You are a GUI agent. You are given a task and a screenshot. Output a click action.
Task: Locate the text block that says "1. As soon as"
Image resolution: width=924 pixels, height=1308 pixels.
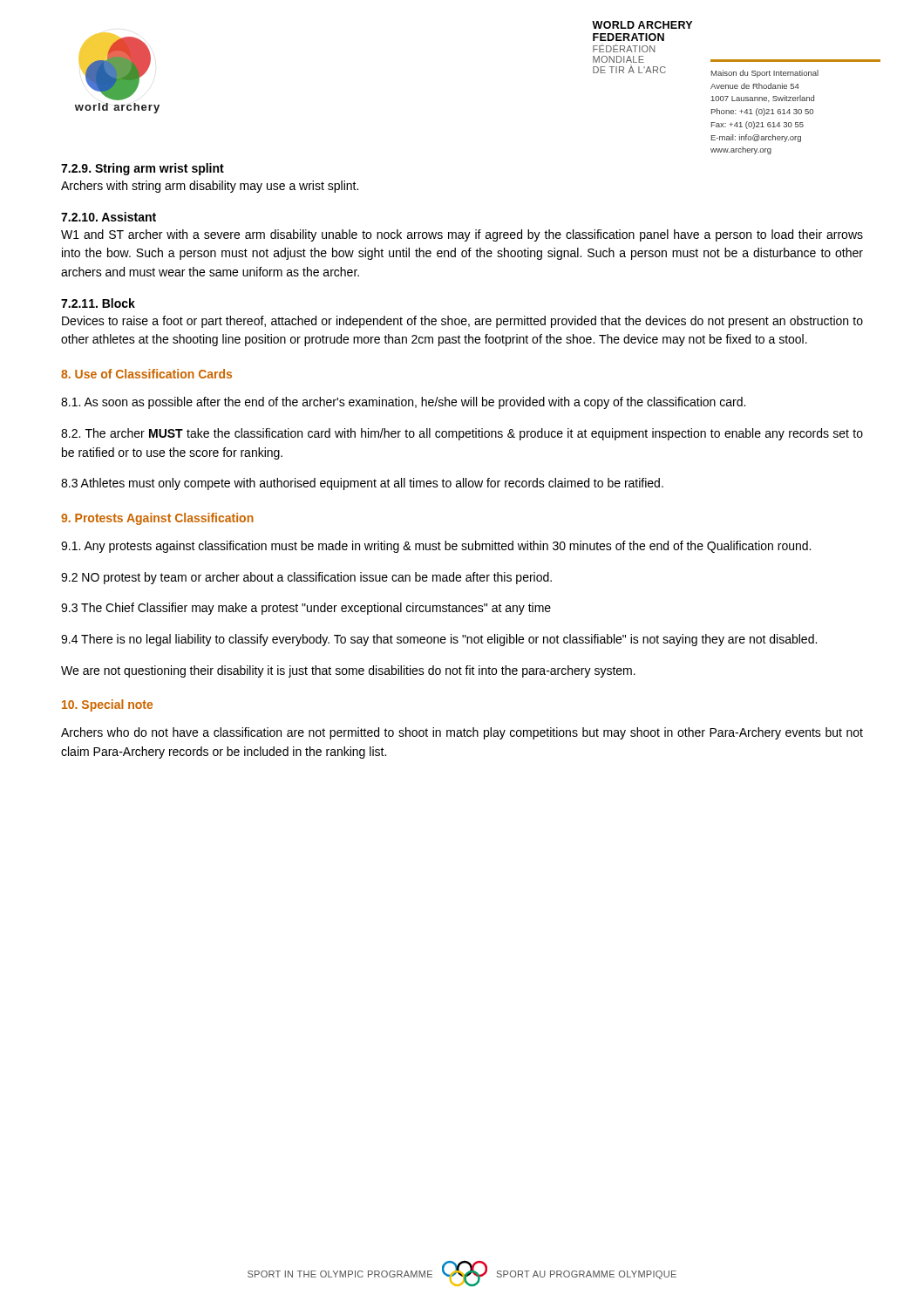(x=404, y=402)
